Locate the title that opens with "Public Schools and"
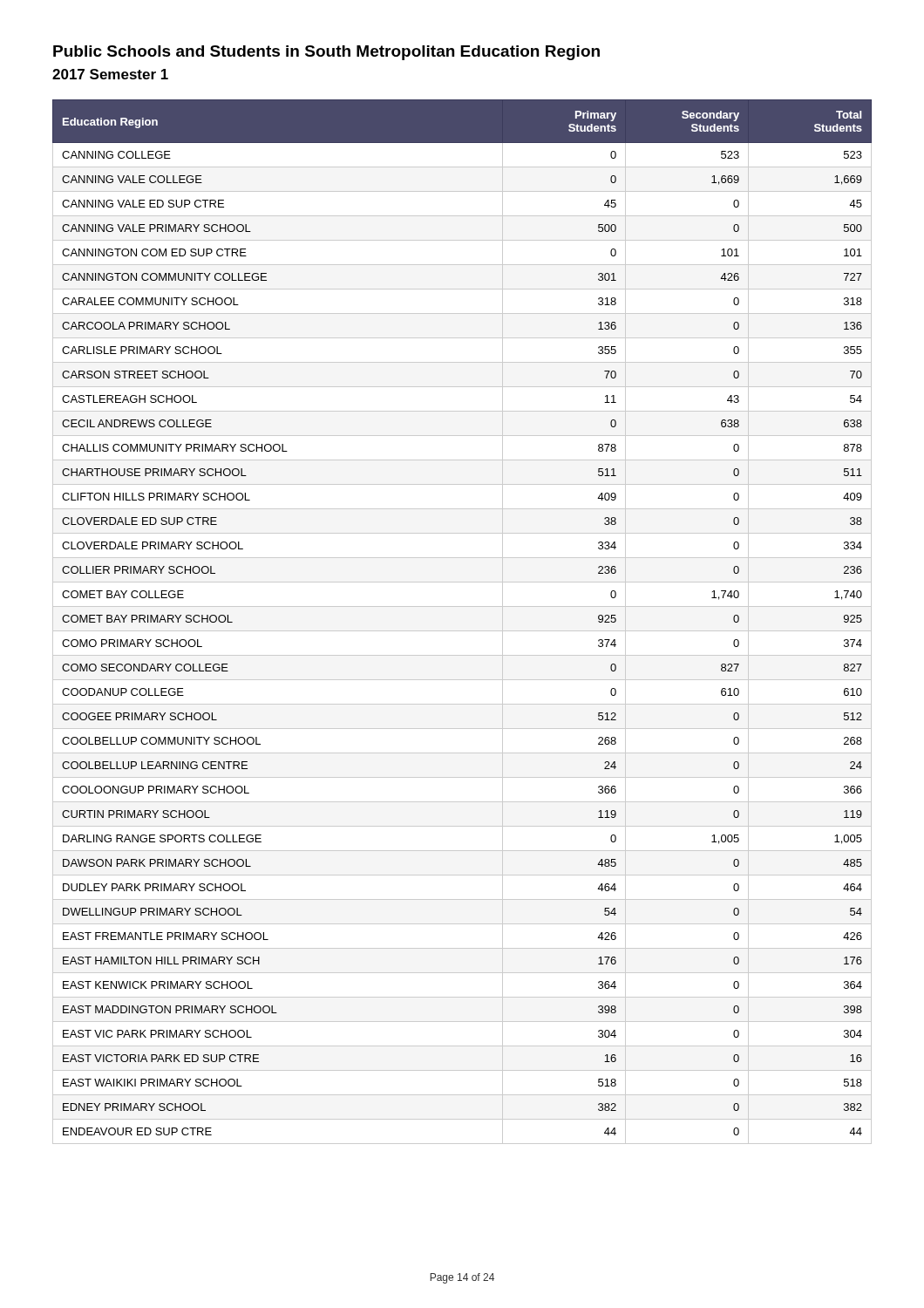924x1308 pixels. click(x=326, y=51)
